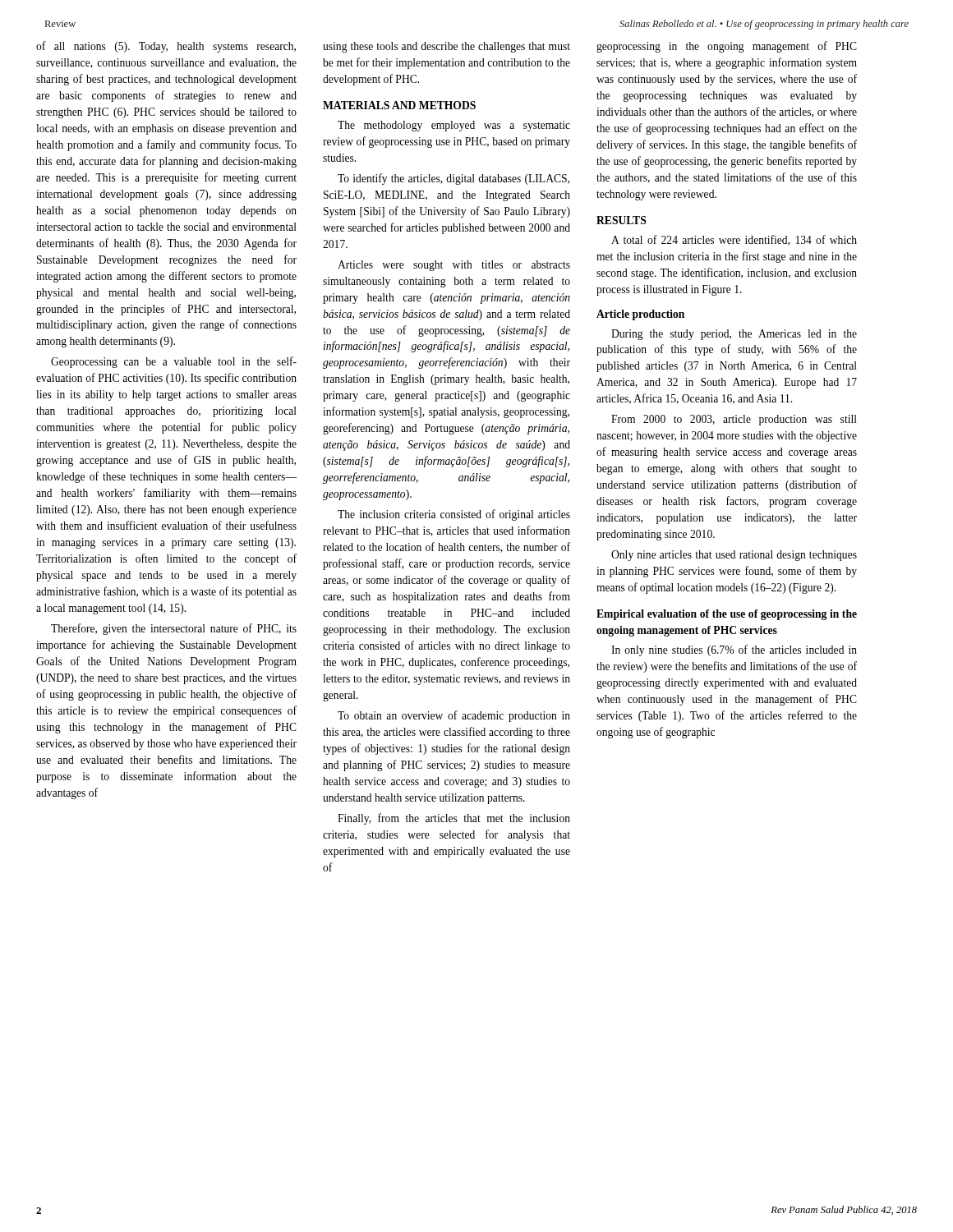Where is the passage that starts "of all nations"?
The width and height of the screenshot is (953, 1232).
[x=166, y=194]
